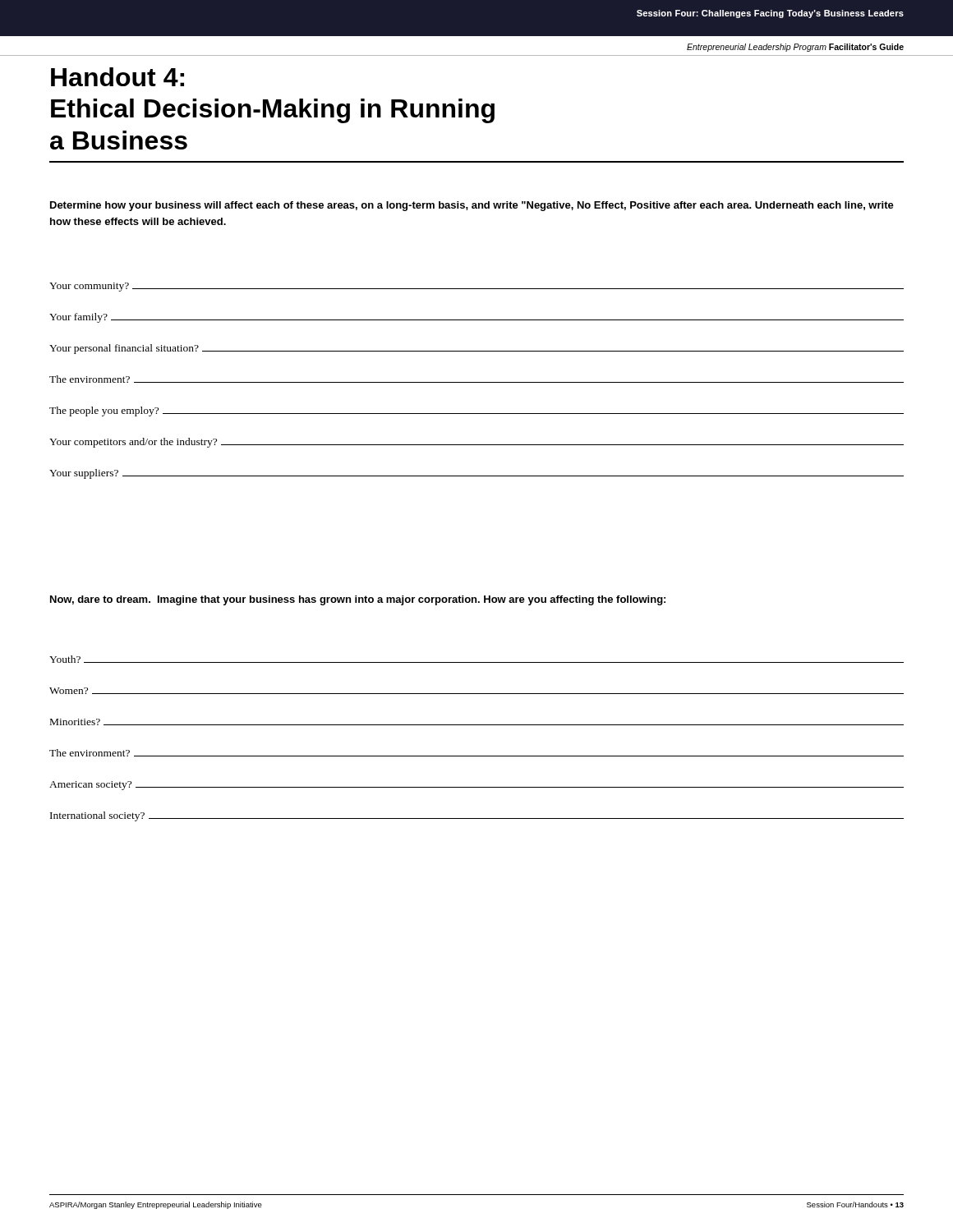953x1232 pixels.
Task: Locate the element starting "Determine how your business will affect each"
Action: pyautogui.click(x=476, y=213)
